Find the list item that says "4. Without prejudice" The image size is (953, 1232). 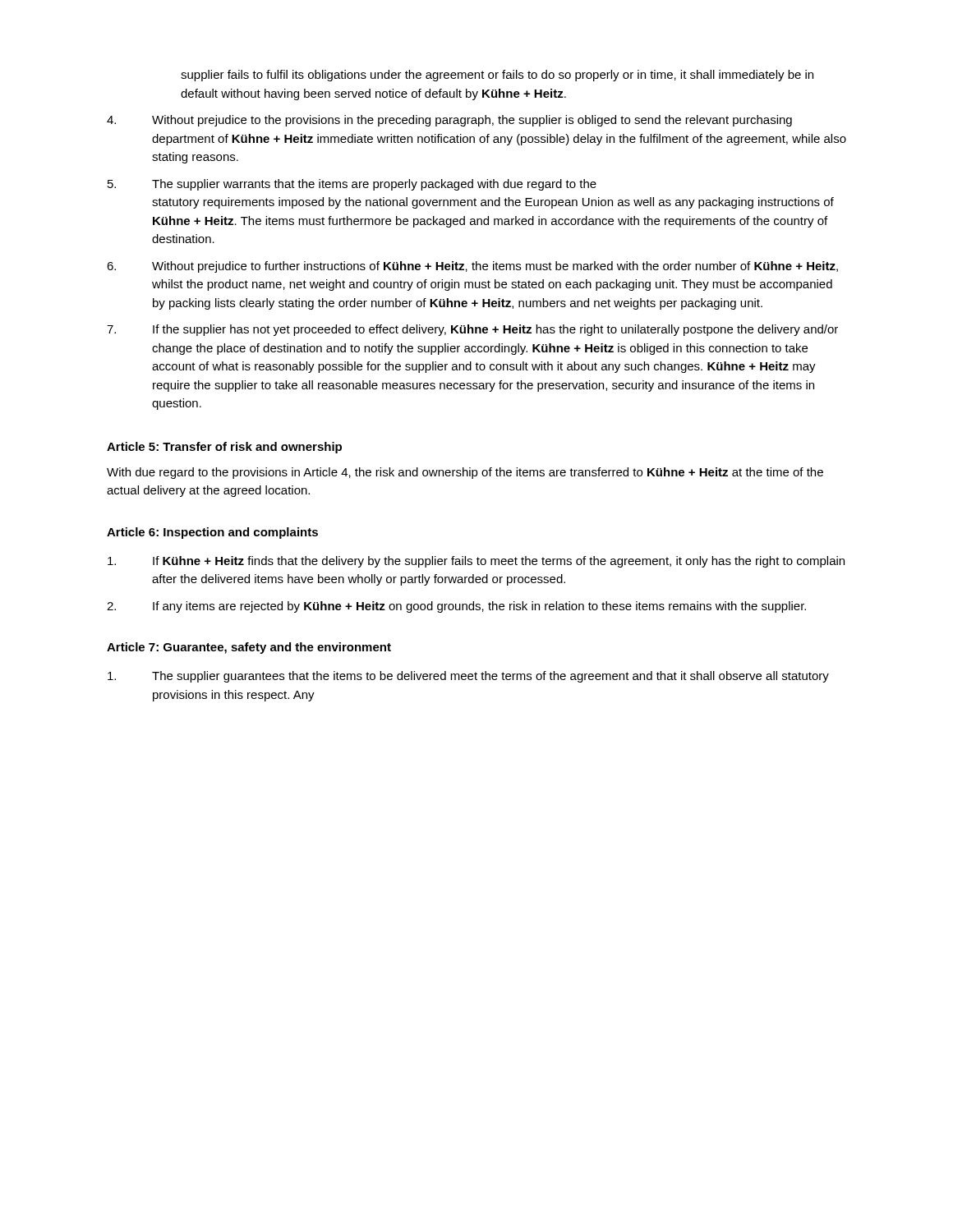click(476, 139)
